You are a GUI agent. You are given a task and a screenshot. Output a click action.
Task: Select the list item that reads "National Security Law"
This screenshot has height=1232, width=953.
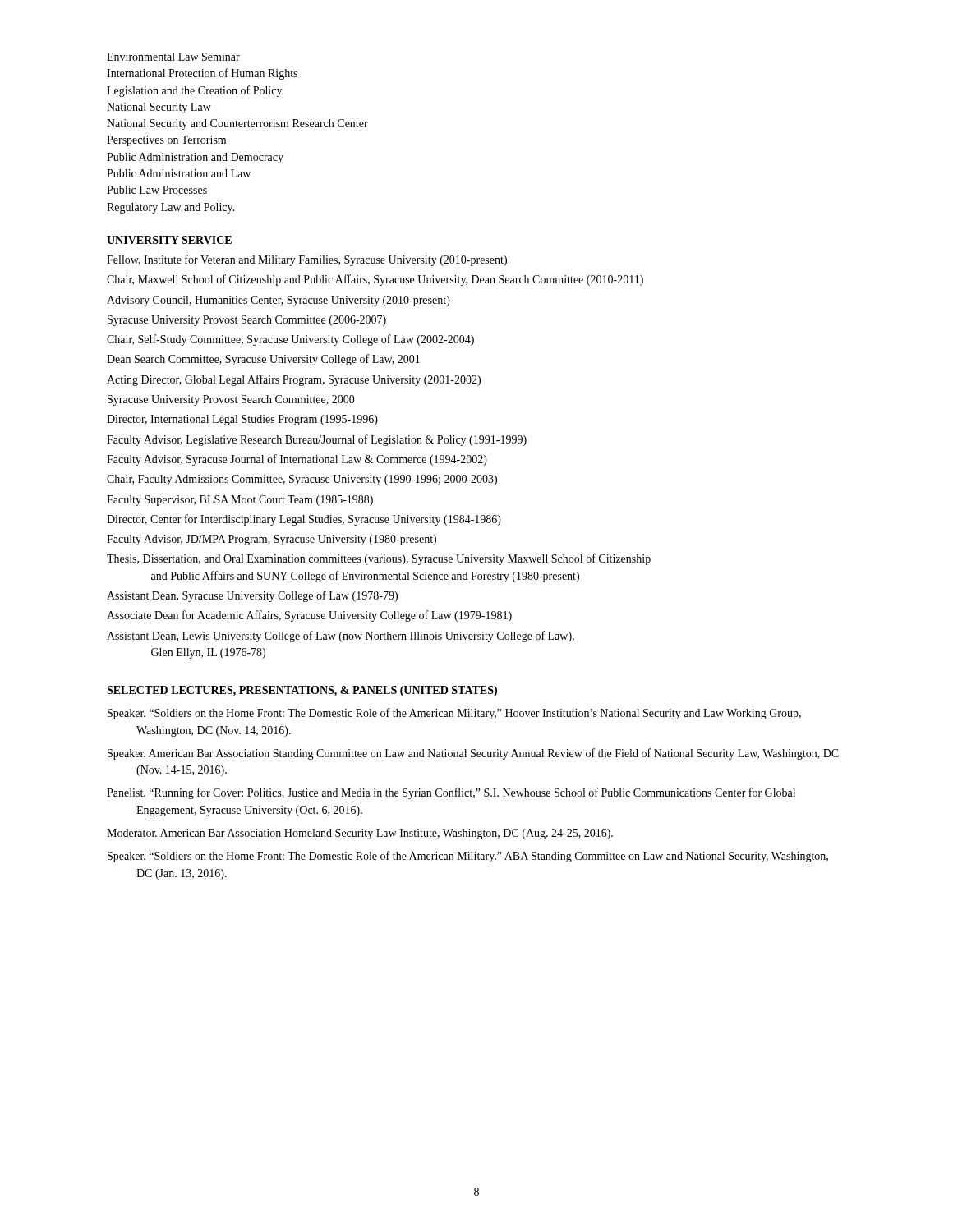point(159,107)
